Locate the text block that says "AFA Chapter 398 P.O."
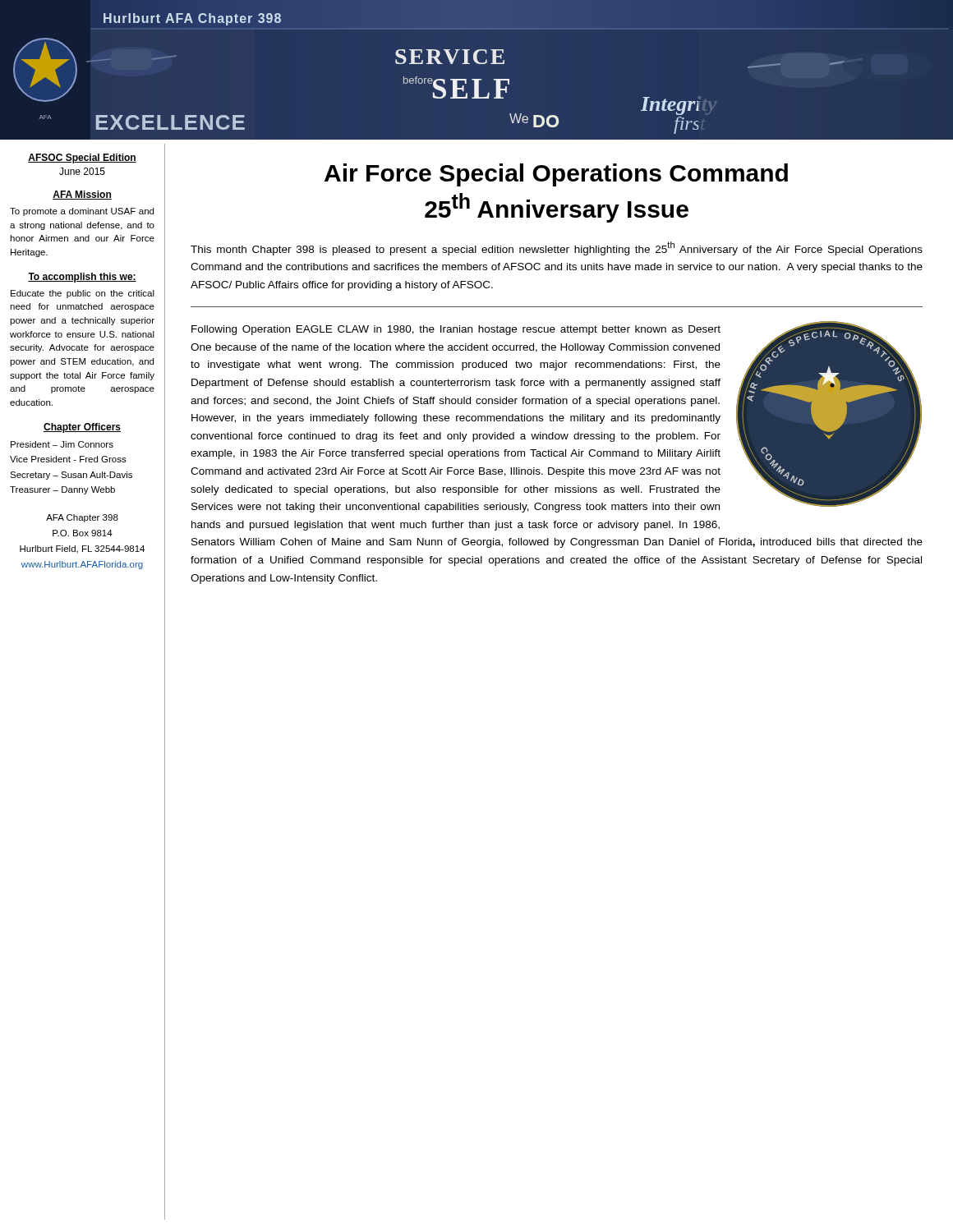 [82, 541]
